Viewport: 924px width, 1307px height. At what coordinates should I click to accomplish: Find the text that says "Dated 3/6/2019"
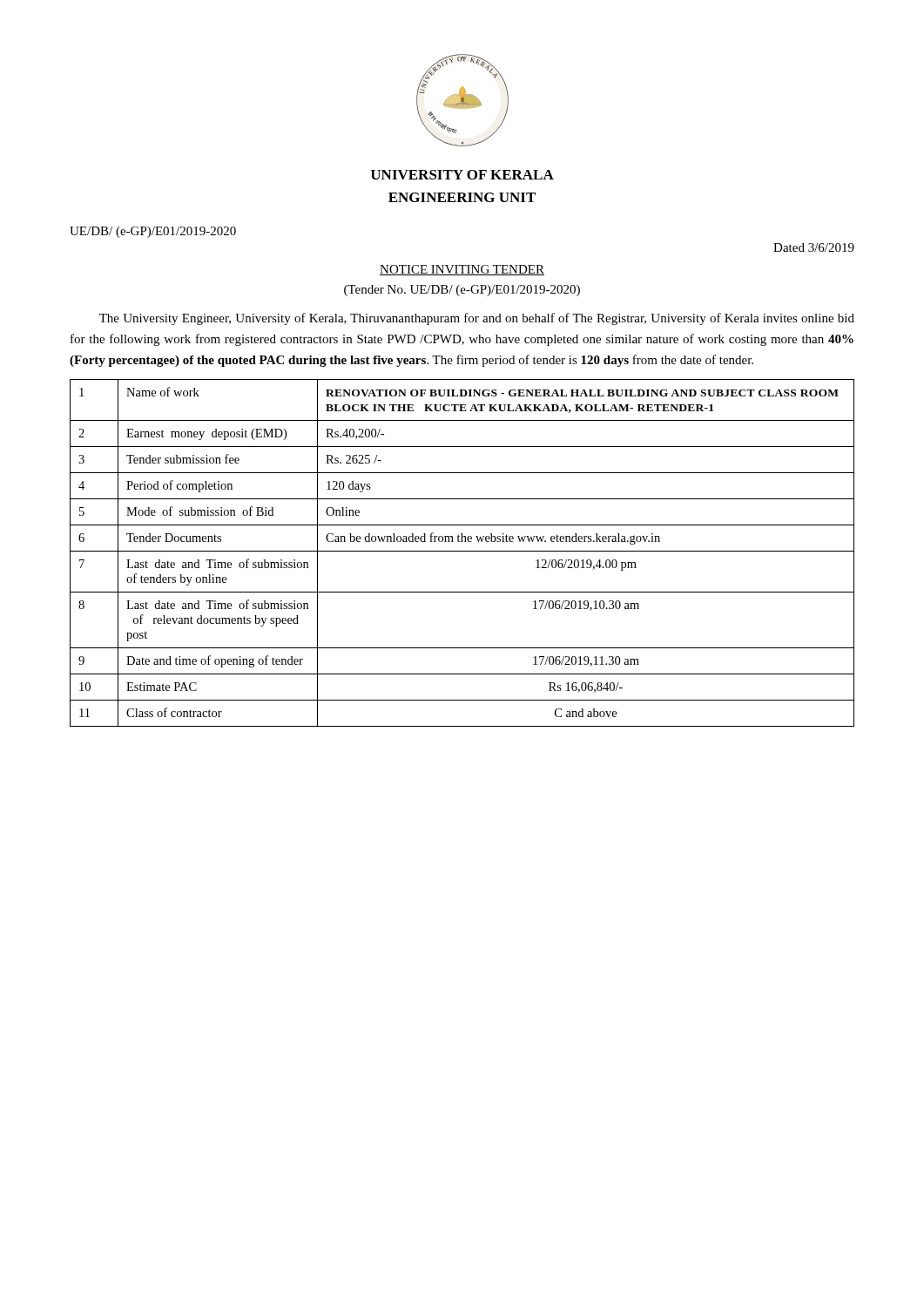(814, 247)
